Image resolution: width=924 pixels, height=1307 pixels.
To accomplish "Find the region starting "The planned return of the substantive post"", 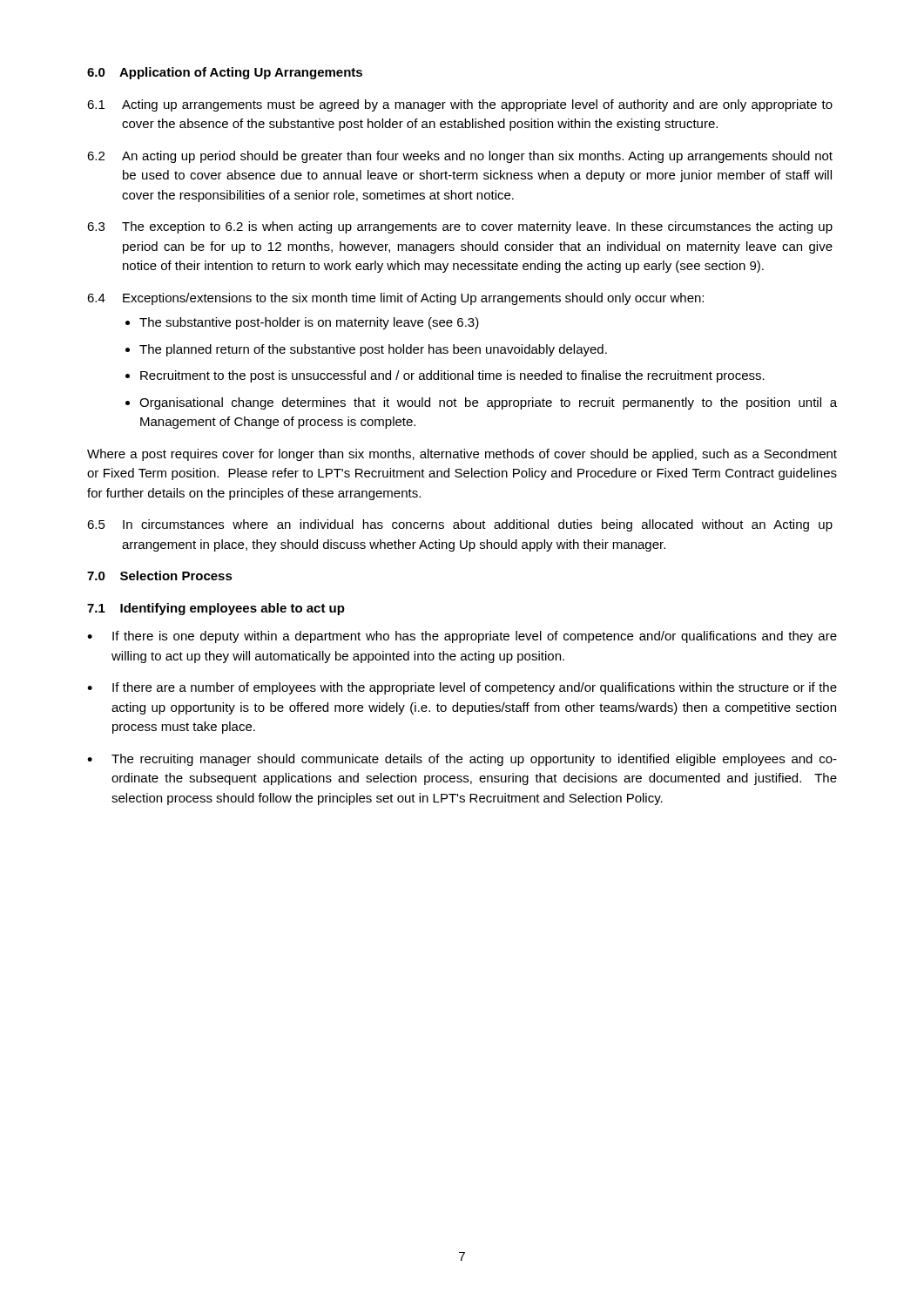I will click(374, 349).
